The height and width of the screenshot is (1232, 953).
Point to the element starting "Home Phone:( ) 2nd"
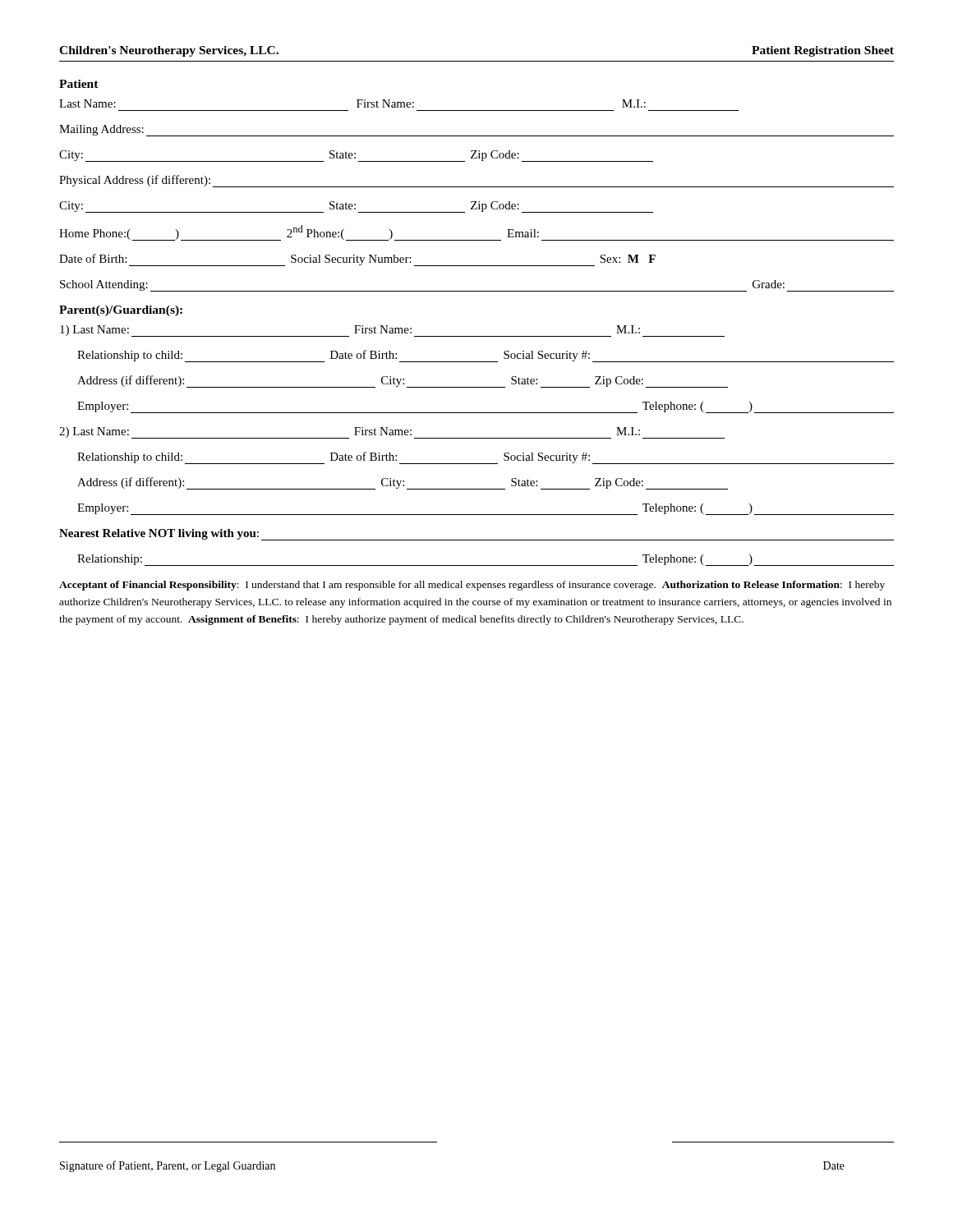click(x=476, y=232)
